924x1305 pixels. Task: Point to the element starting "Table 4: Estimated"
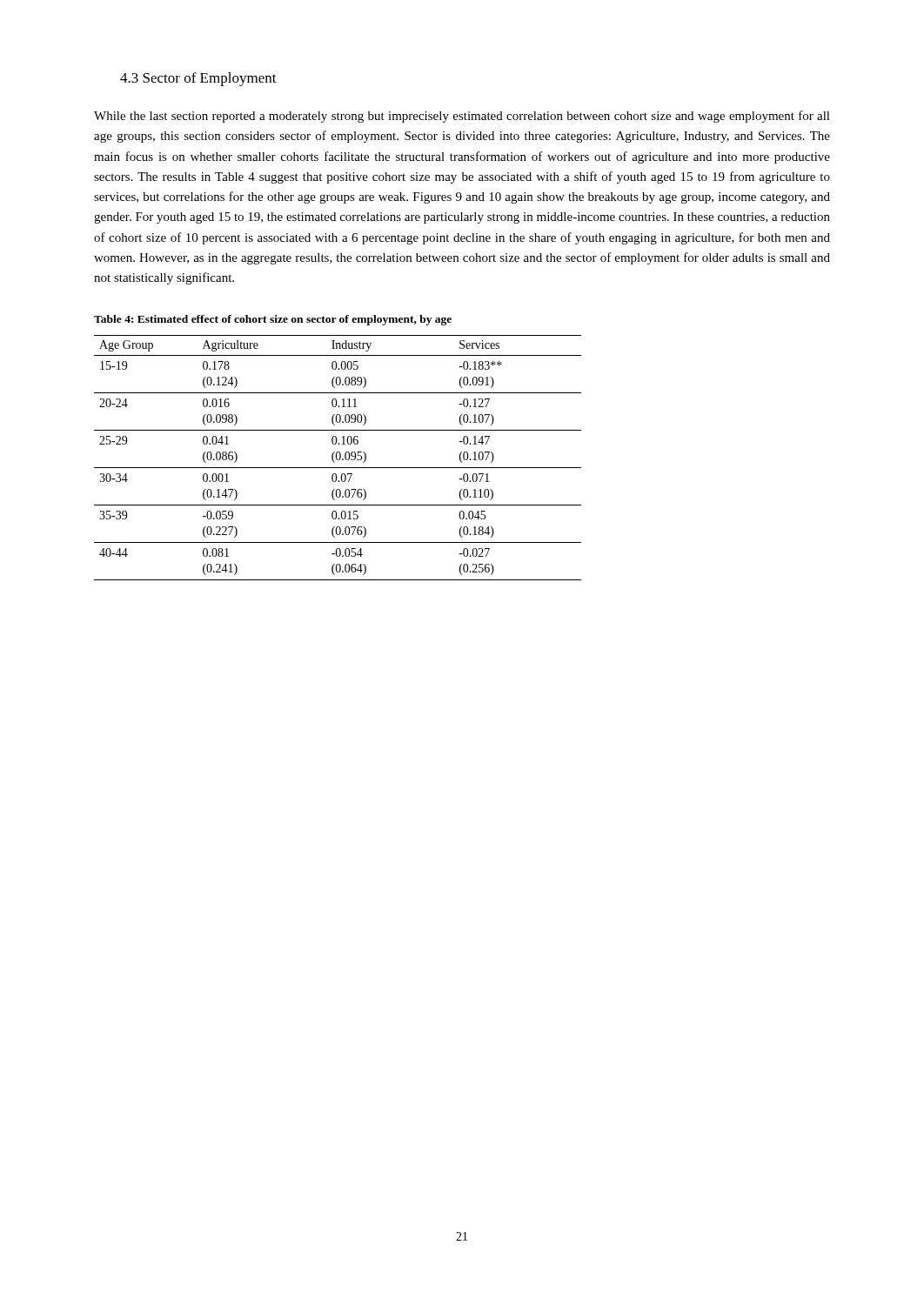(x=273, y=319)
